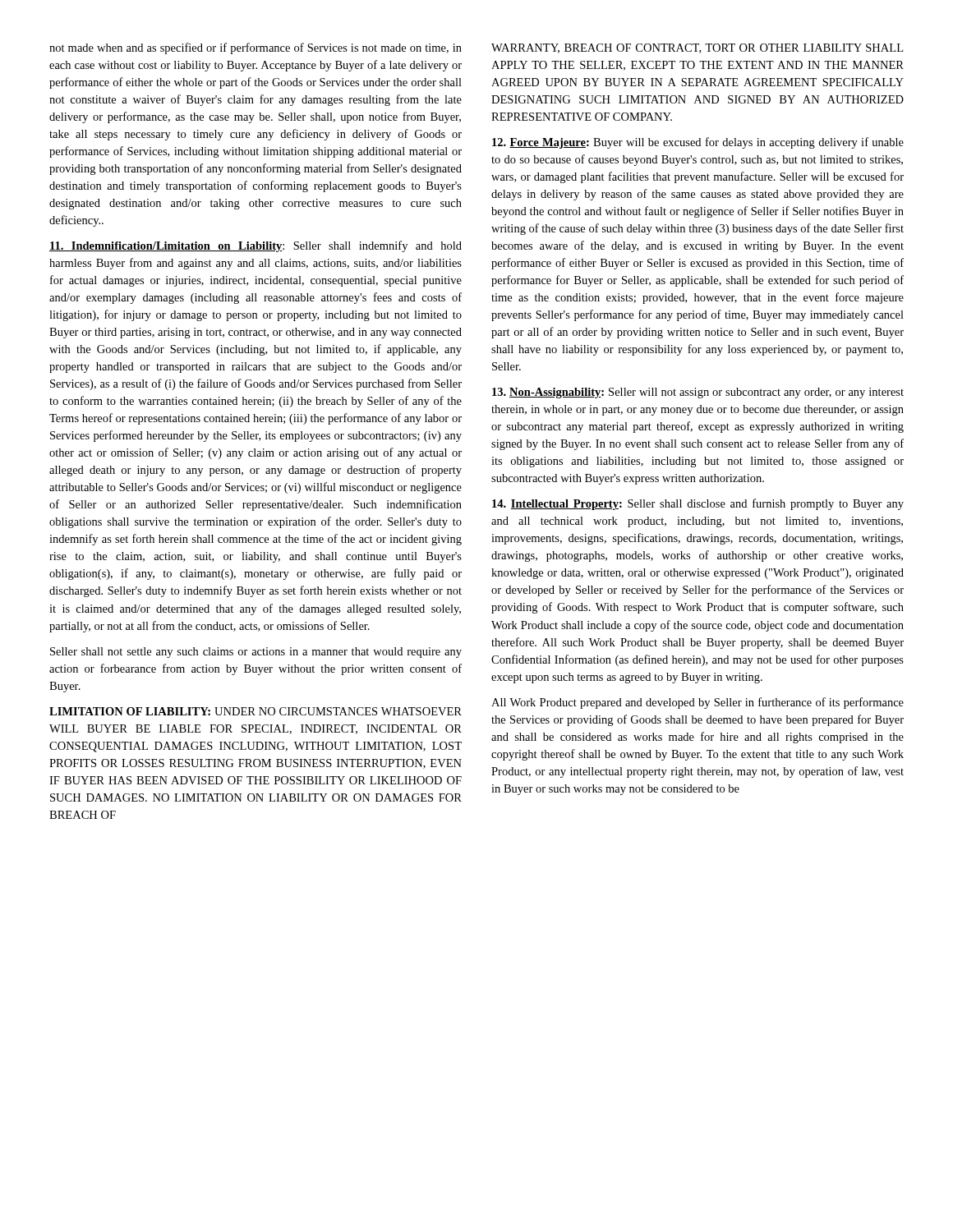Select the text starting "All Work Product"
The height and width of the screenshot is (1232, 953).
698,745
